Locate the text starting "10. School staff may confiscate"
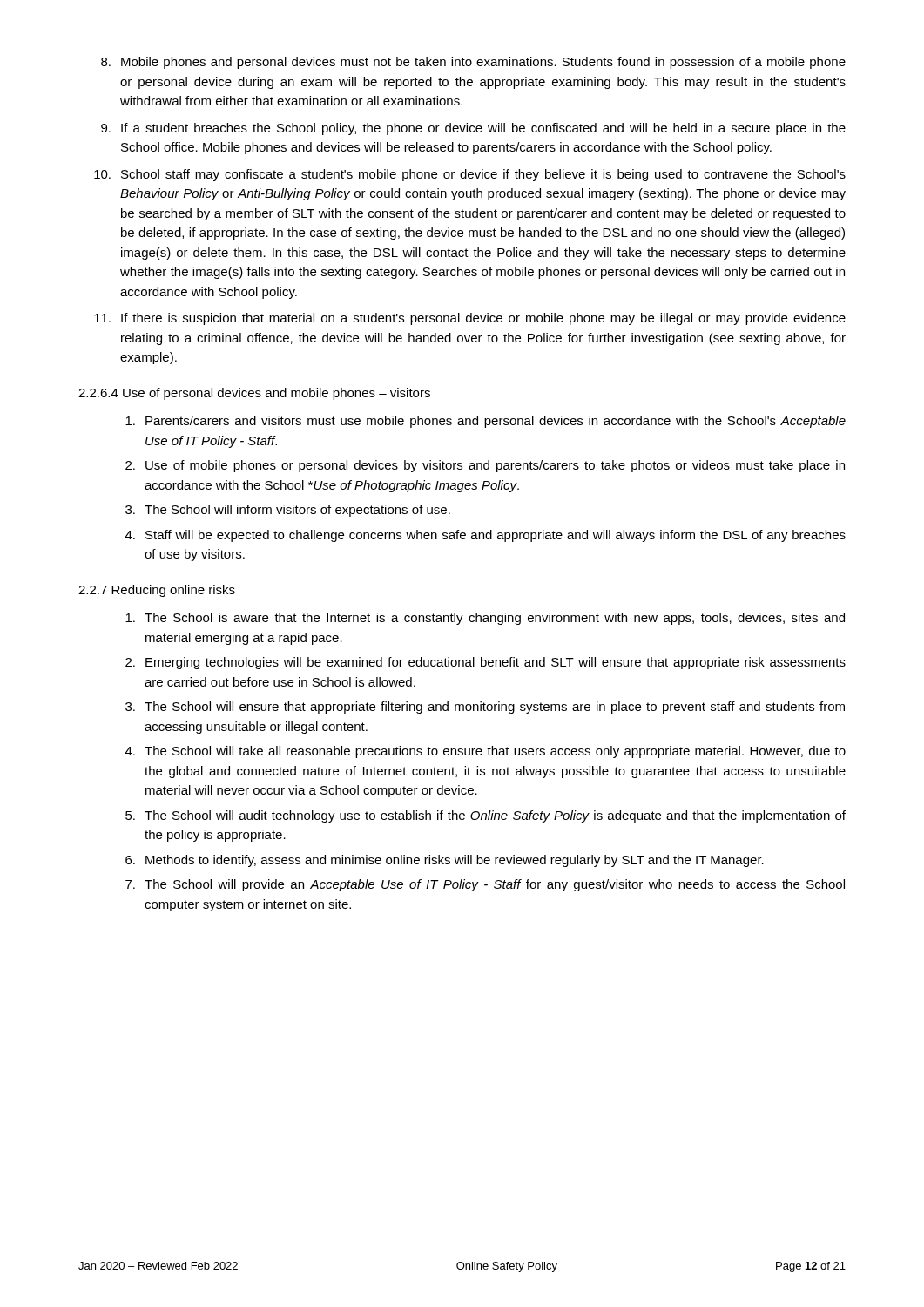Viewport: 924px width, 1307px height. pyautogui.click(x=462, y=233)
